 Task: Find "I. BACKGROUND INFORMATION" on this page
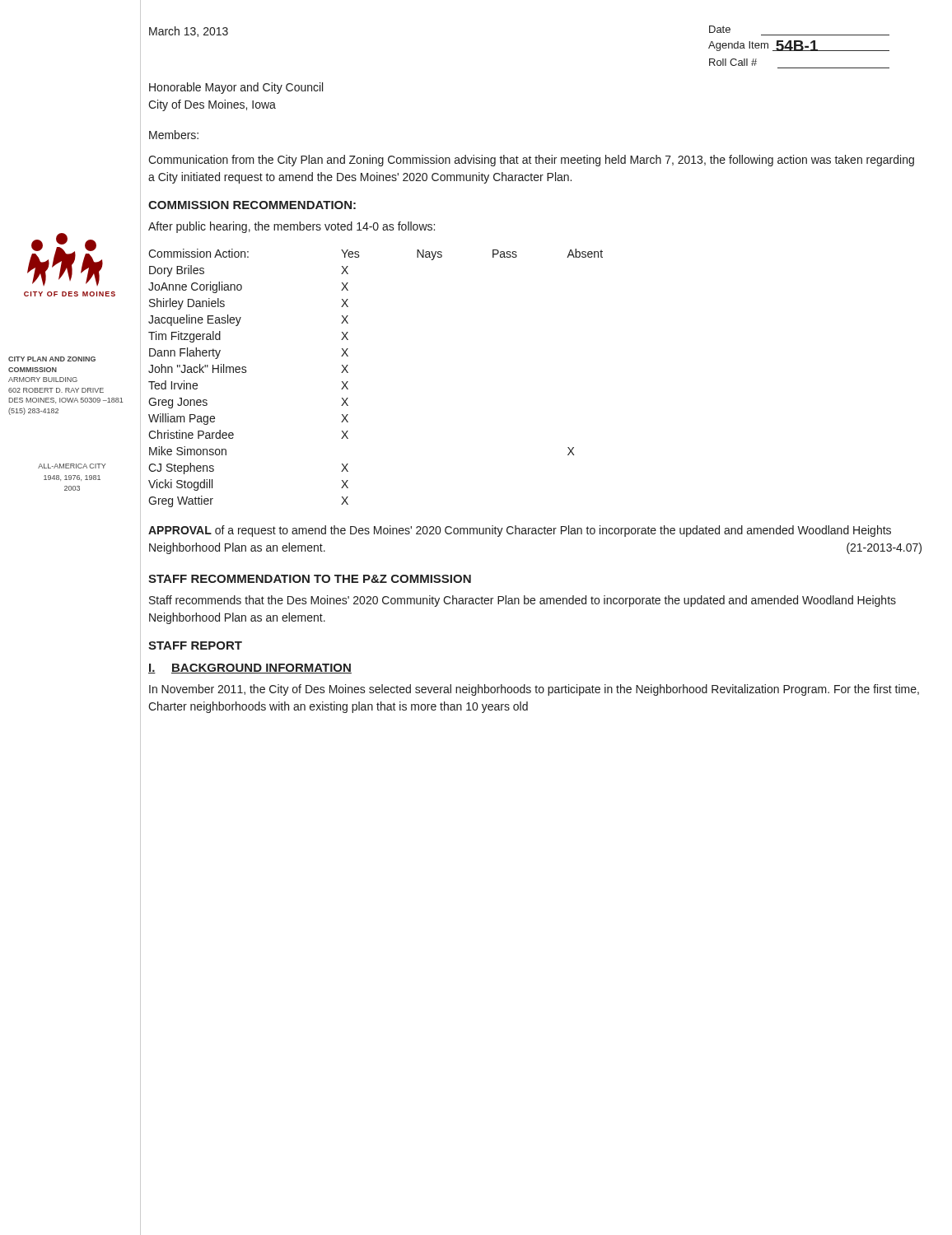(x=250, y=667)
